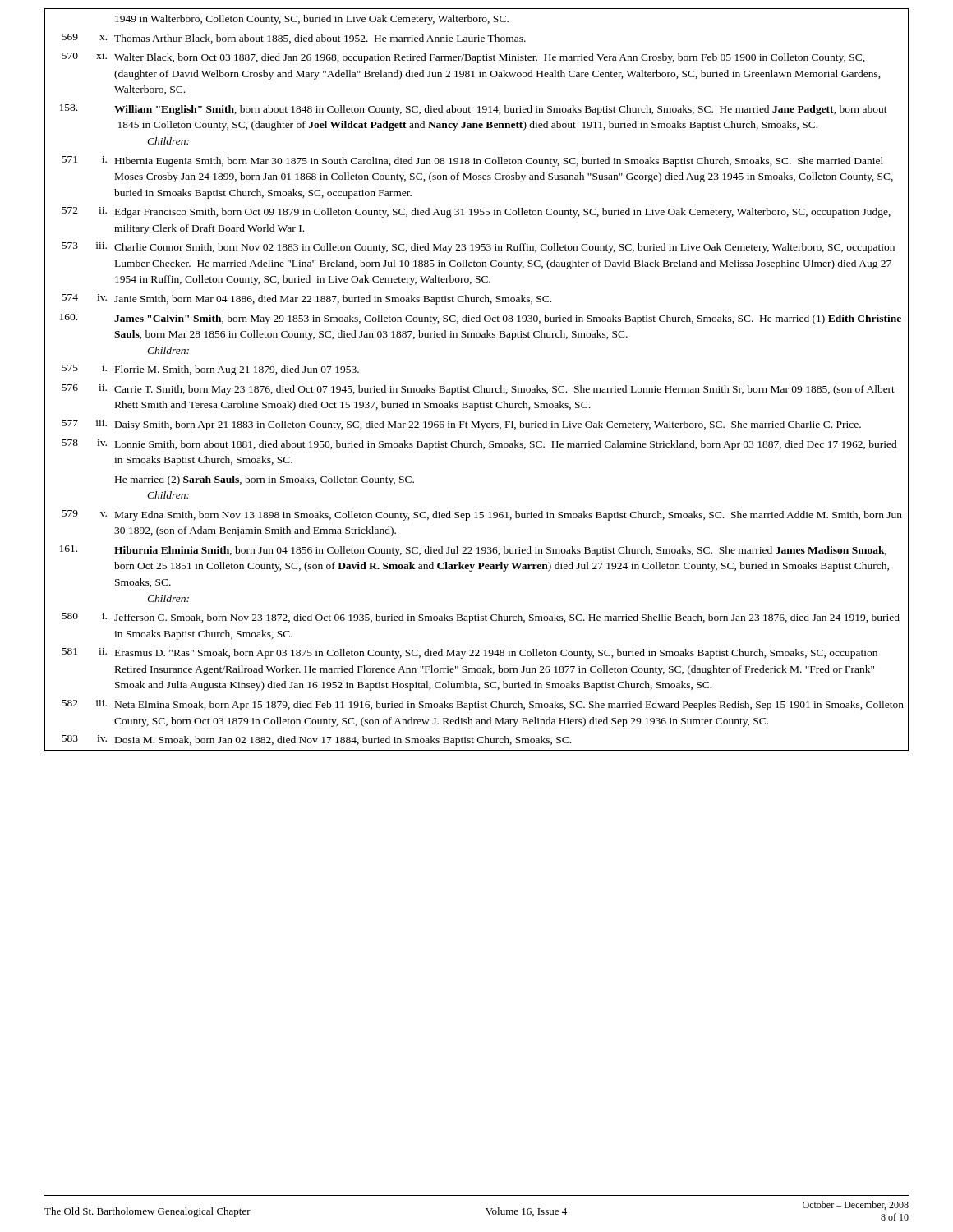Viewport: 953px width, 1232px height.
Task: Select the element starting "Jefferson C. Smoak, born"
Action: tap(509, 626)
